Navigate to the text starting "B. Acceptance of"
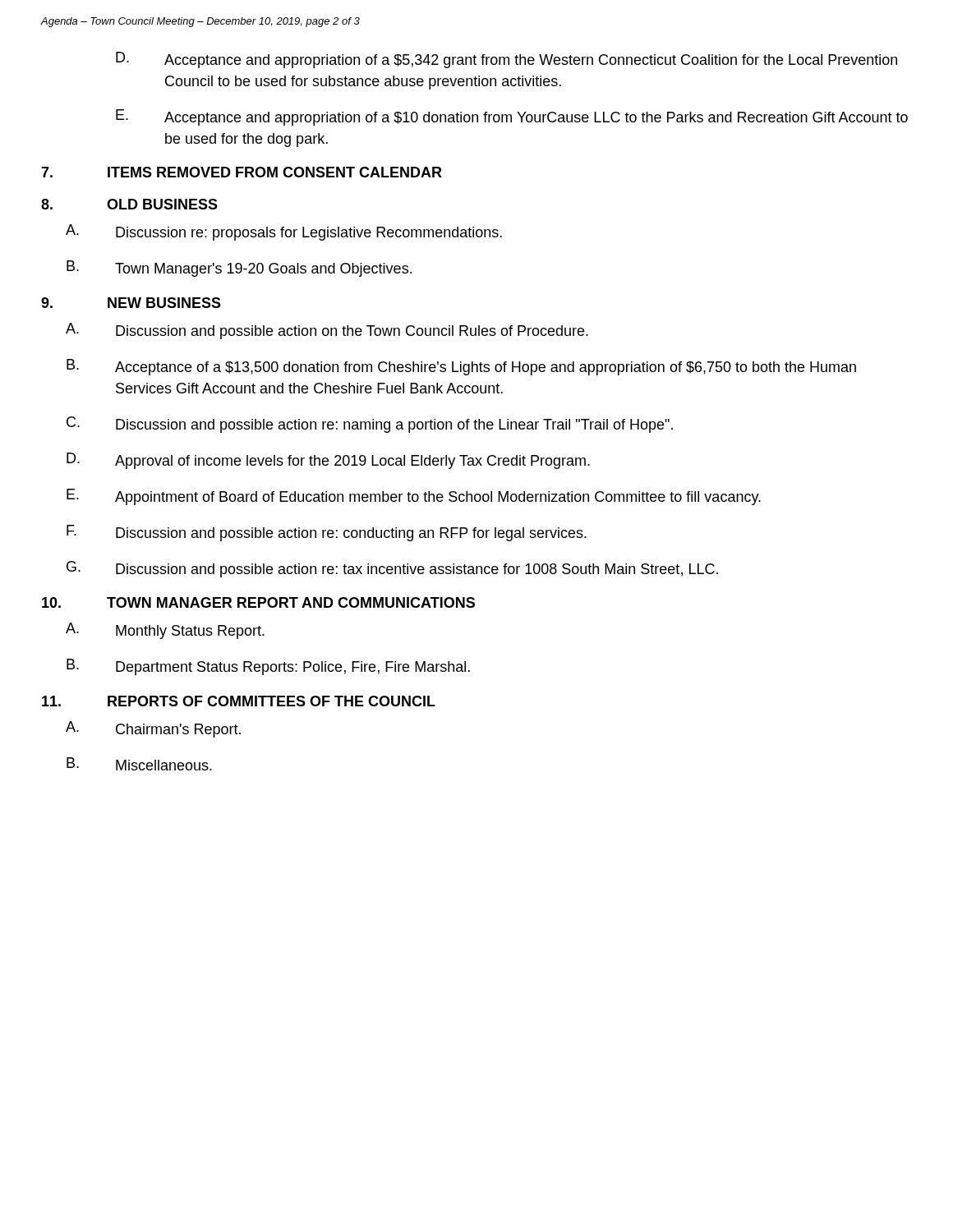This screenshot has width=953, height=1232. tap(476, 378)
